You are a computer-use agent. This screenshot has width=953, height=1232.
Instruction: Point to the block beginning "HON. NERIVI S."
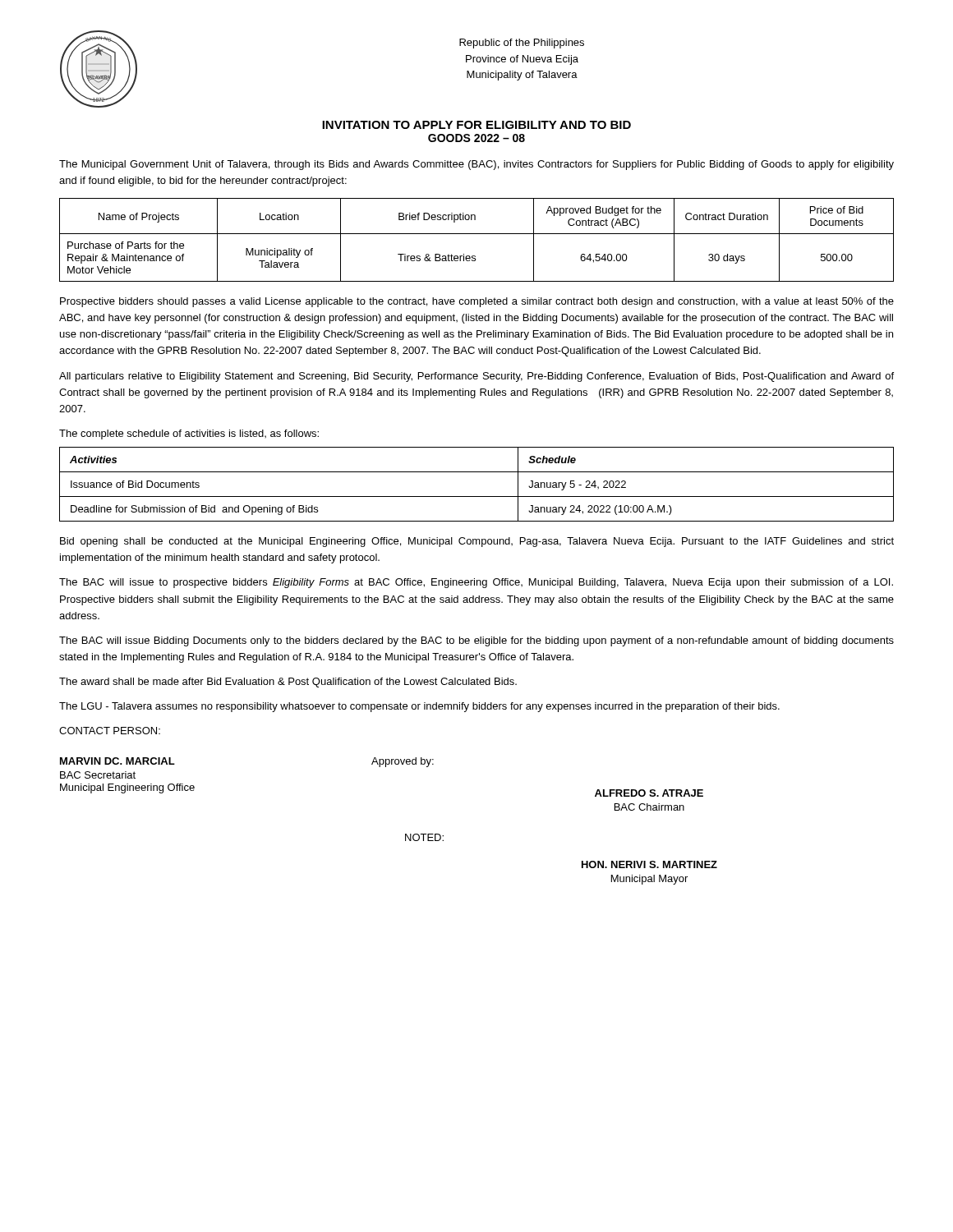(x=649, y=871)
